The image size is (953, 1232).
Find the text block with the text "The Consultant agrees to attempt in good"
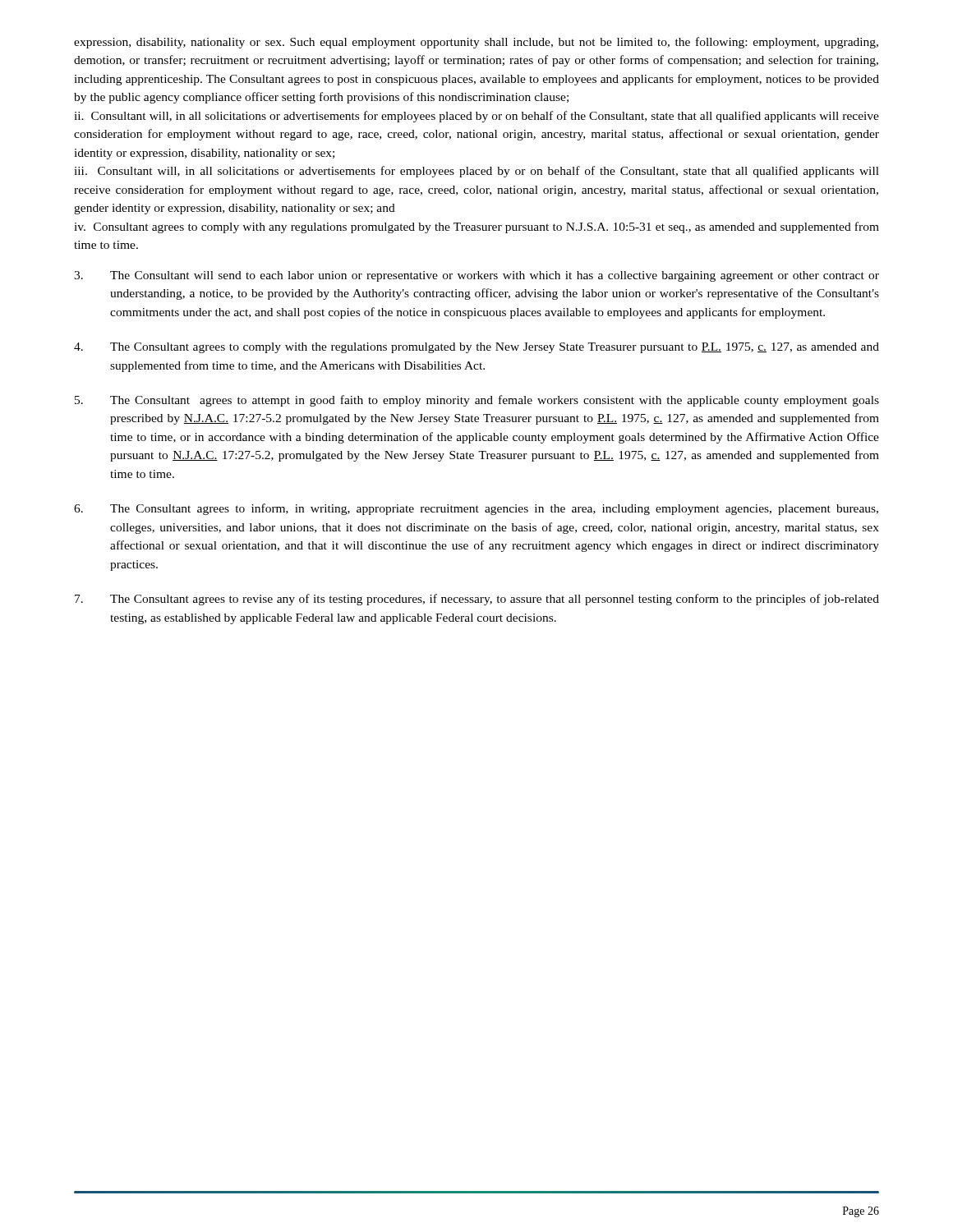pyautogui.click(x=476, y=437)
